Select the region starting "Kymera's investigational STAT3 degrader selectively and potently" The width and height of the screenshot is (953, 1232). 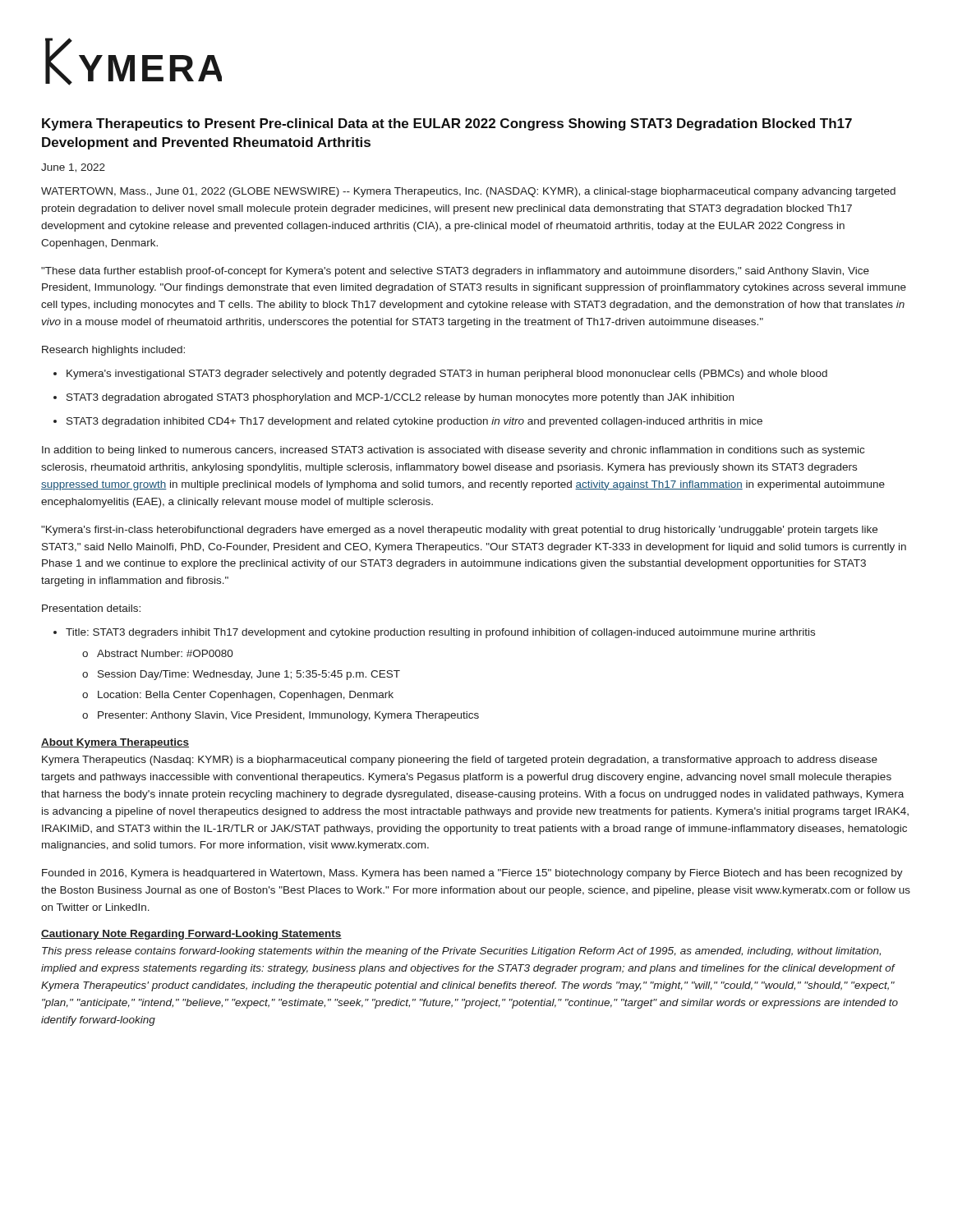tap(447, 373)
